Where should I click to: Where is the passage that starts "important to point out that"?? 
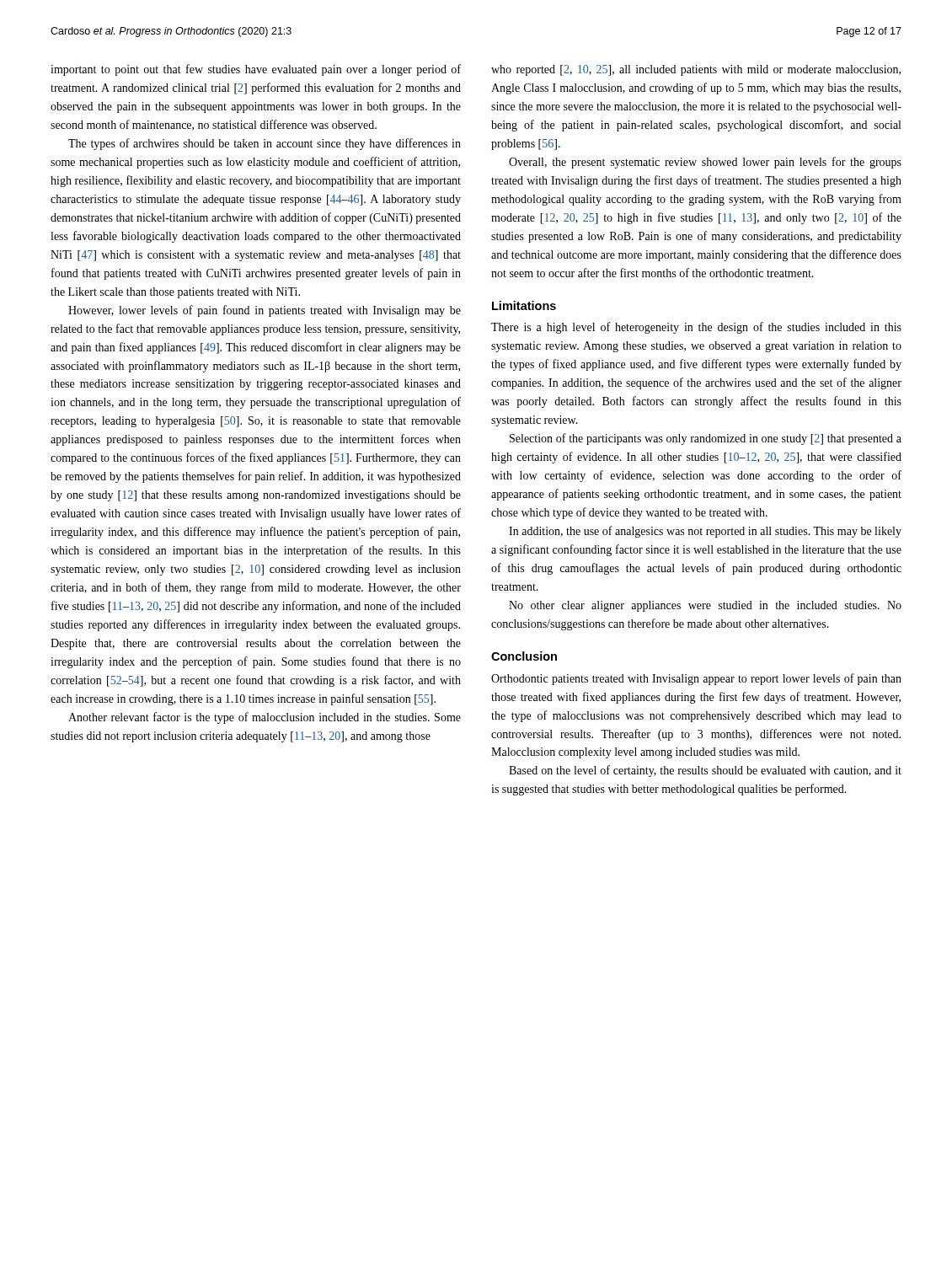(x=256, y=403)
